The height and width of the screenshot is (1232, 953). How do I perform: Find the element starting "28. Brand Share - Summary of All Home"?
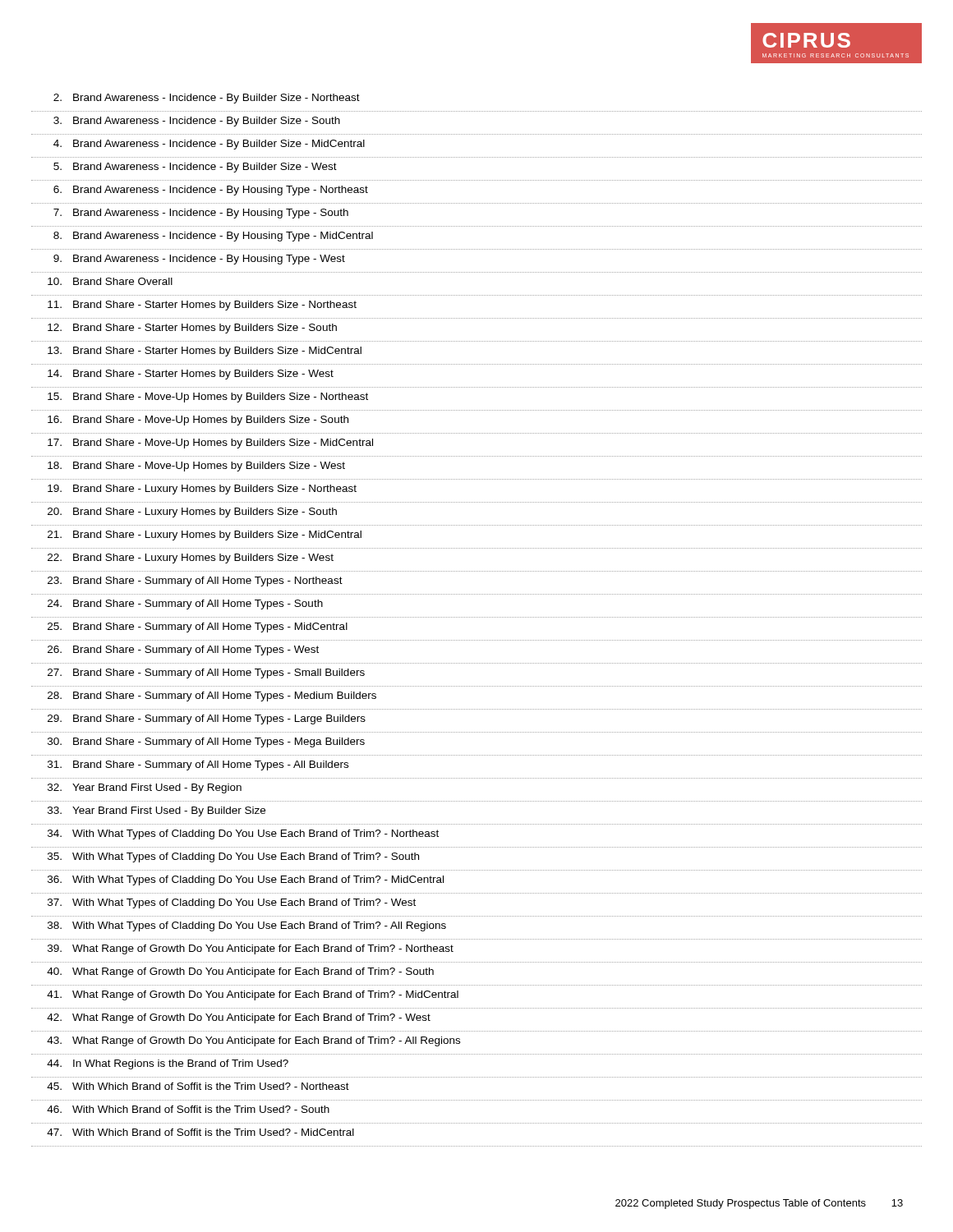pyautogui.click(x=476, y=695)
